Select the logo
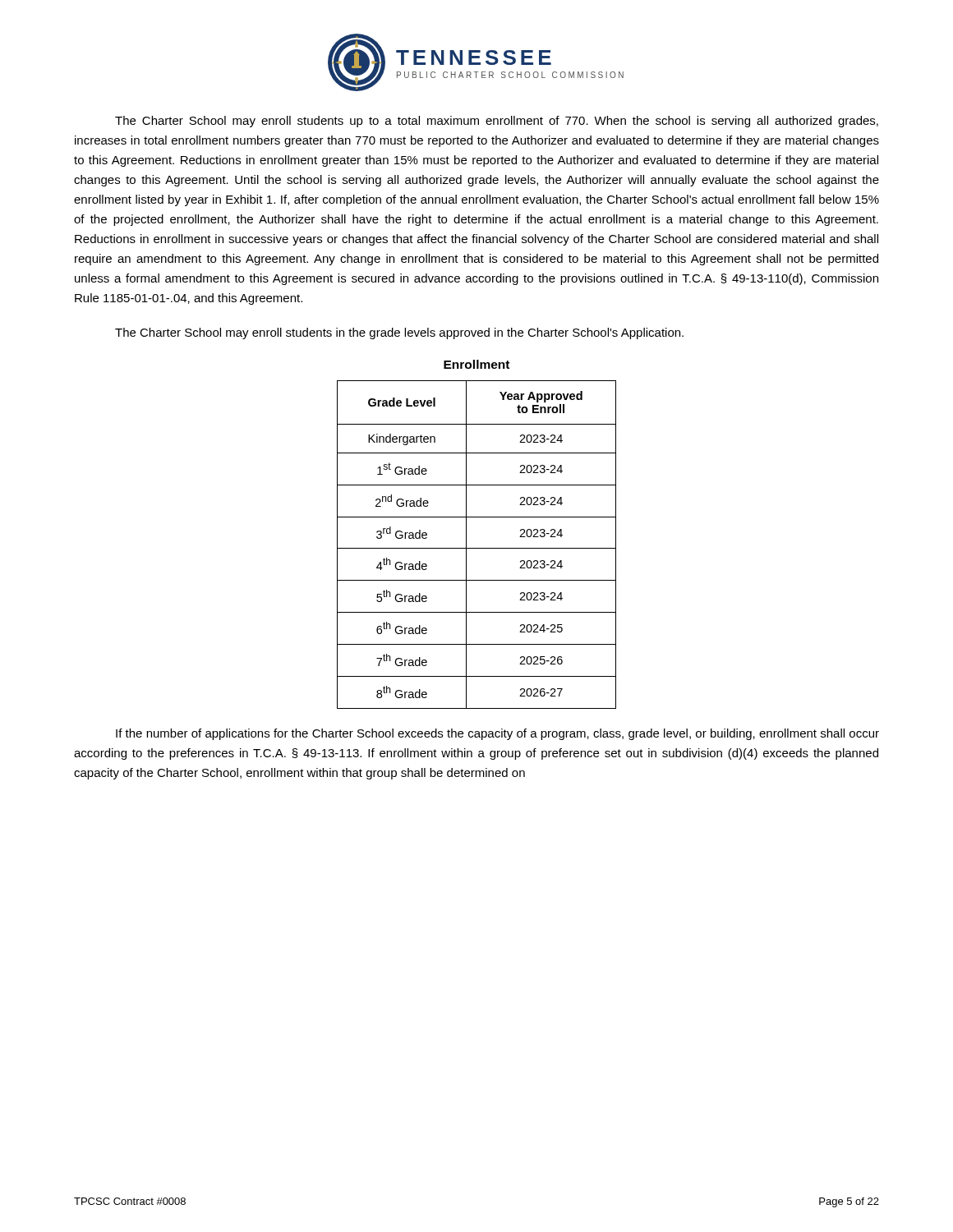This screenshot has width=953, height=1232. 476,55
